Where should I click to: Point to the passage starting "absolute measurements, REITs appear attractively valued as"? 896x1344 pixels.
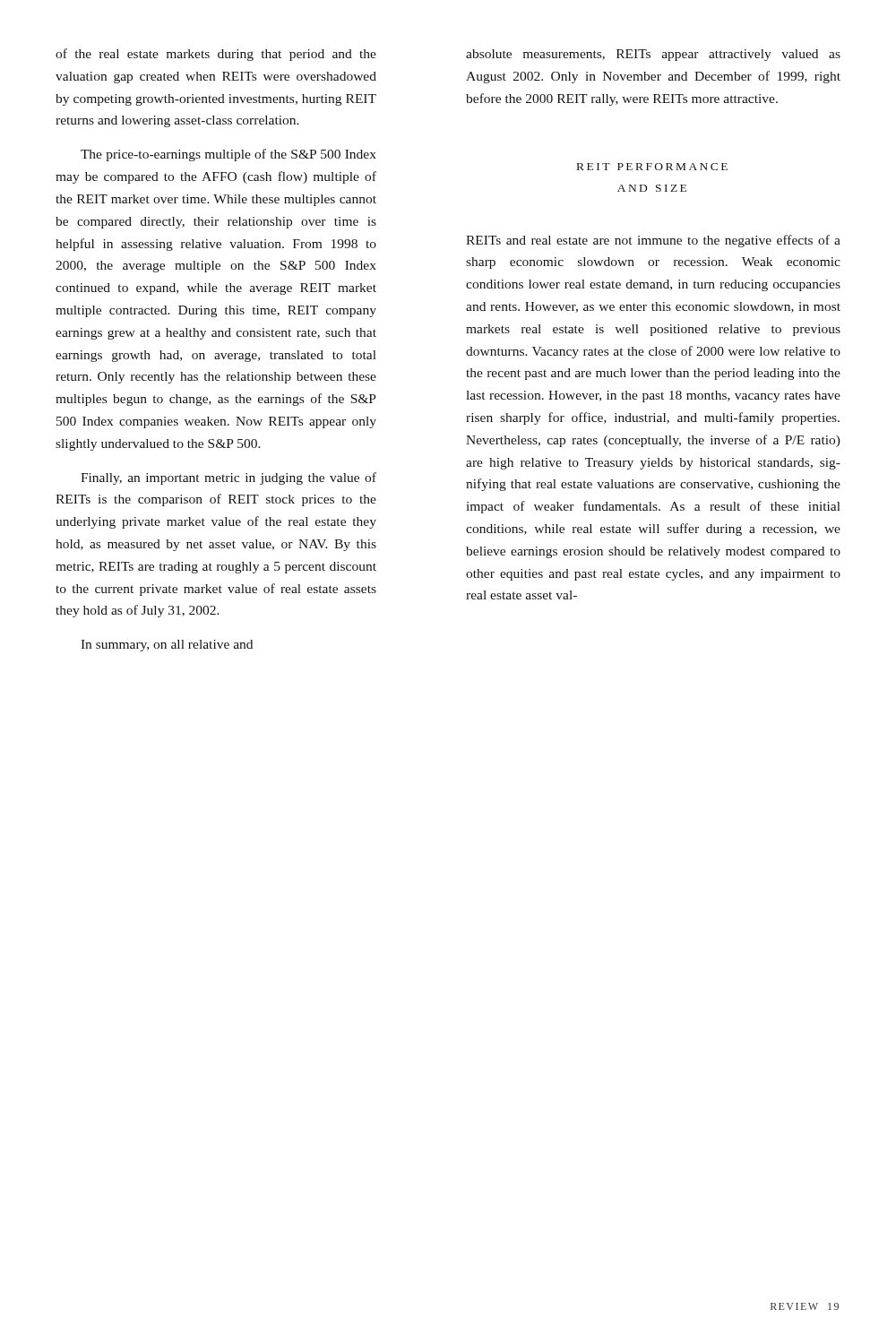click(x=653, y=76)
